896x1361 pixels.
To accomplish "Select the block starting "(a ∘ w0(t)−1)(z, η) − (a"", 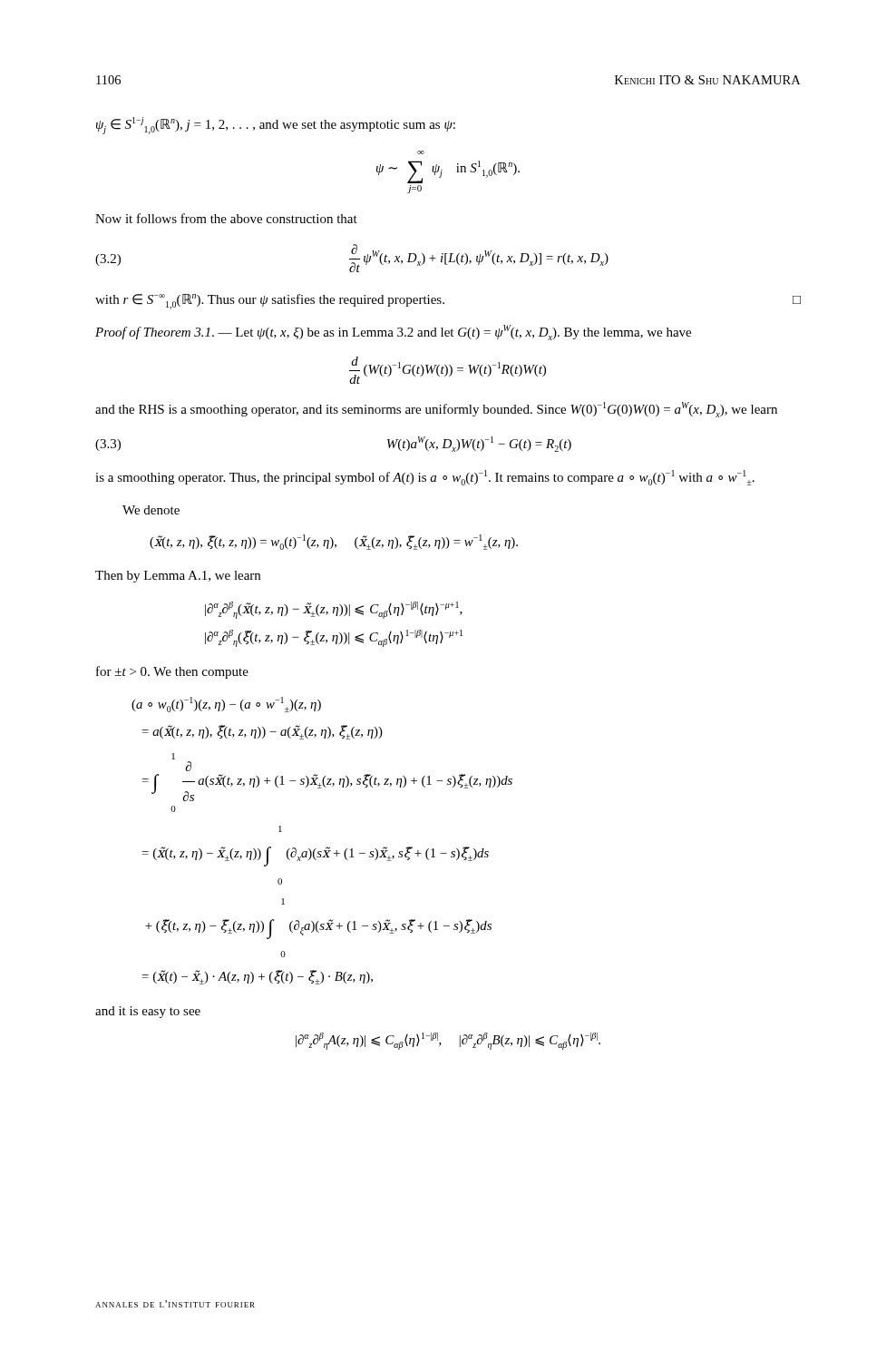I will (322, 841).
